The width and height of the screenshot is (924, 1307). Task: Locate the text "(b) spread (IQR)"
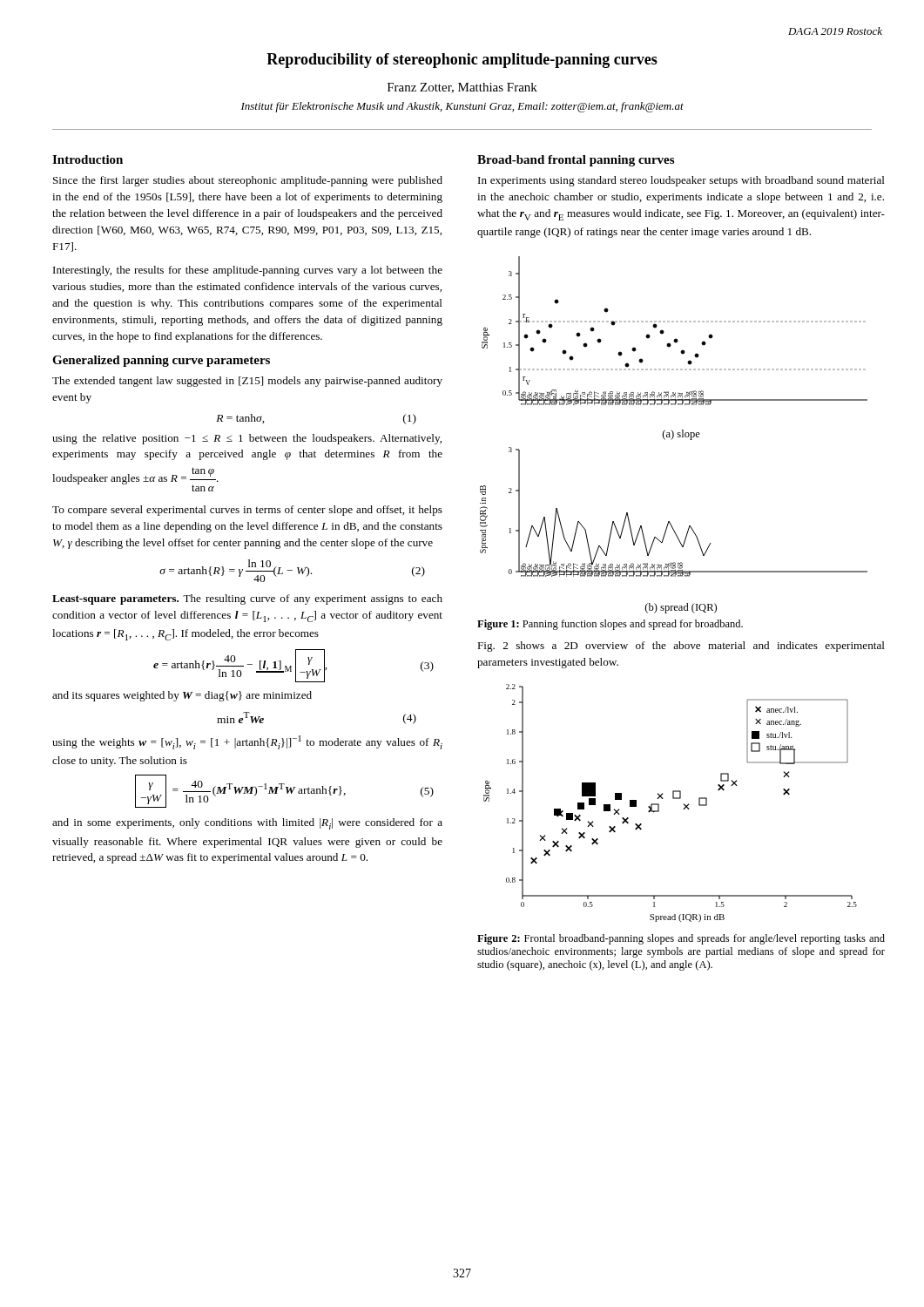pyautogui.click(x=681, y=607)
